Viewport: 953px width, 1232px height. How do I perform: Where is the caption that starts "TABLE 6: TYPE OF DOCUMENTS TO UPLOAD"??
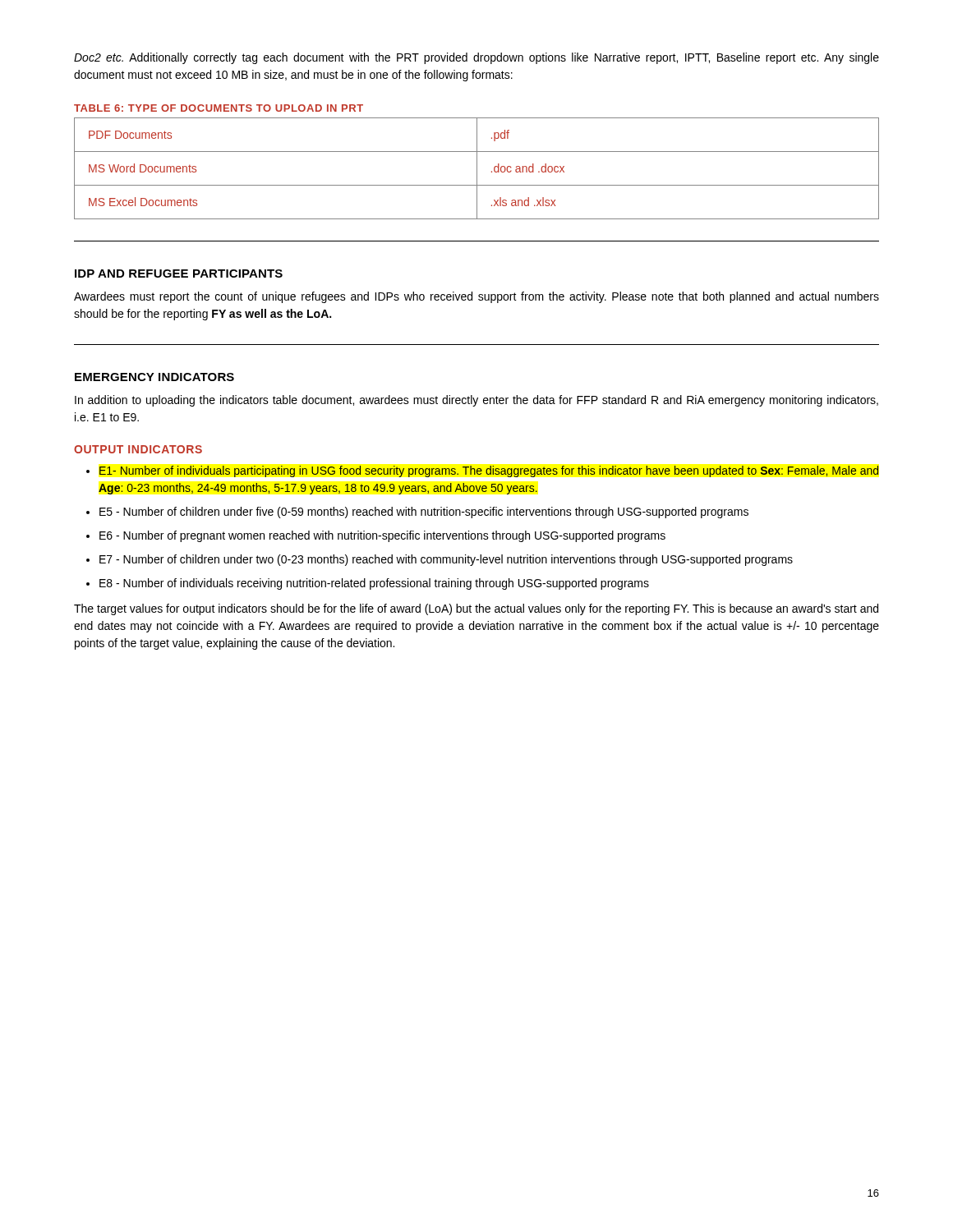coord(219,108)
